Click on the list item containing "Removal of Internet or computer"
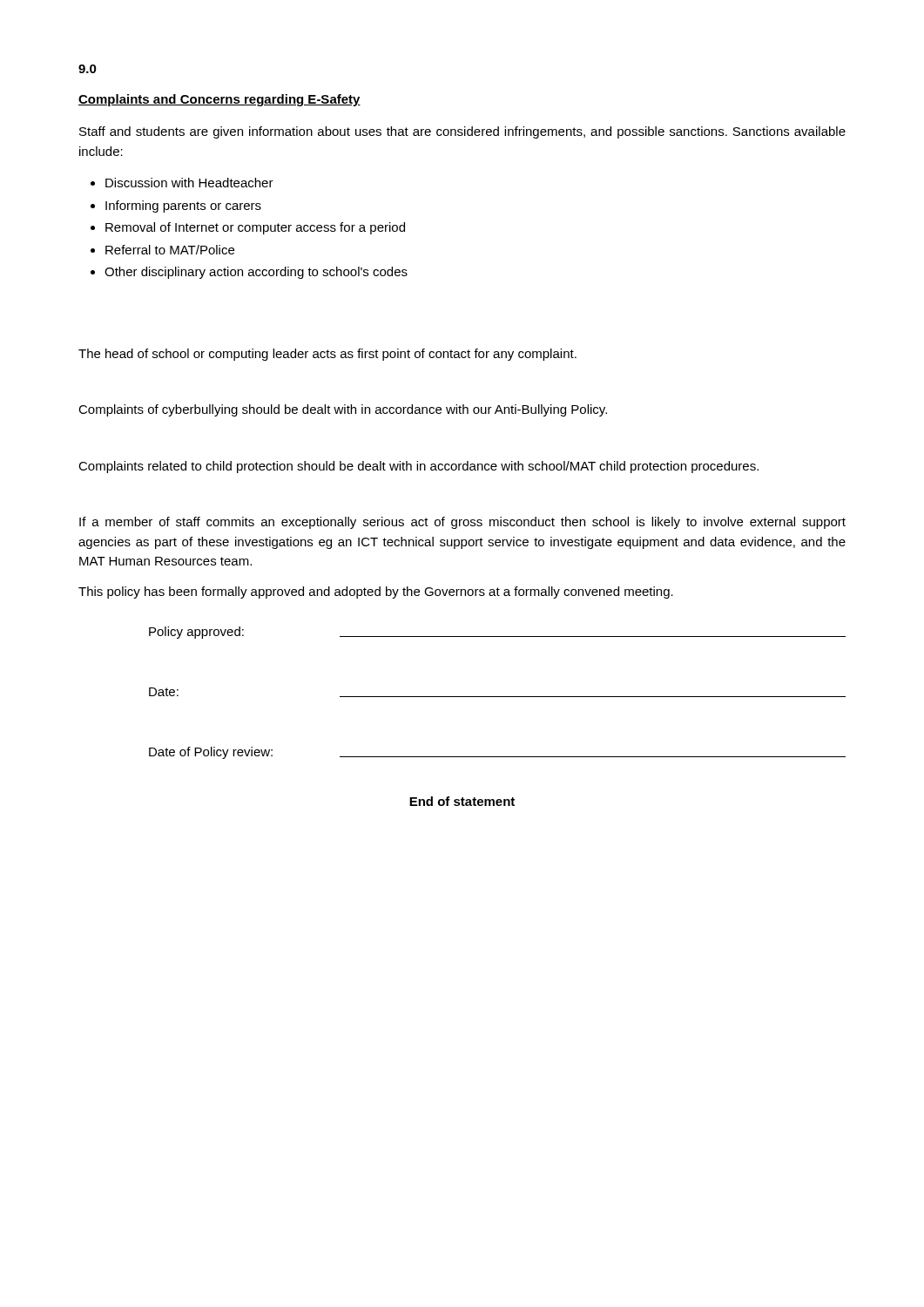Image resolution: width=924 pixels, height=1307 pixels. coord(255,227)
